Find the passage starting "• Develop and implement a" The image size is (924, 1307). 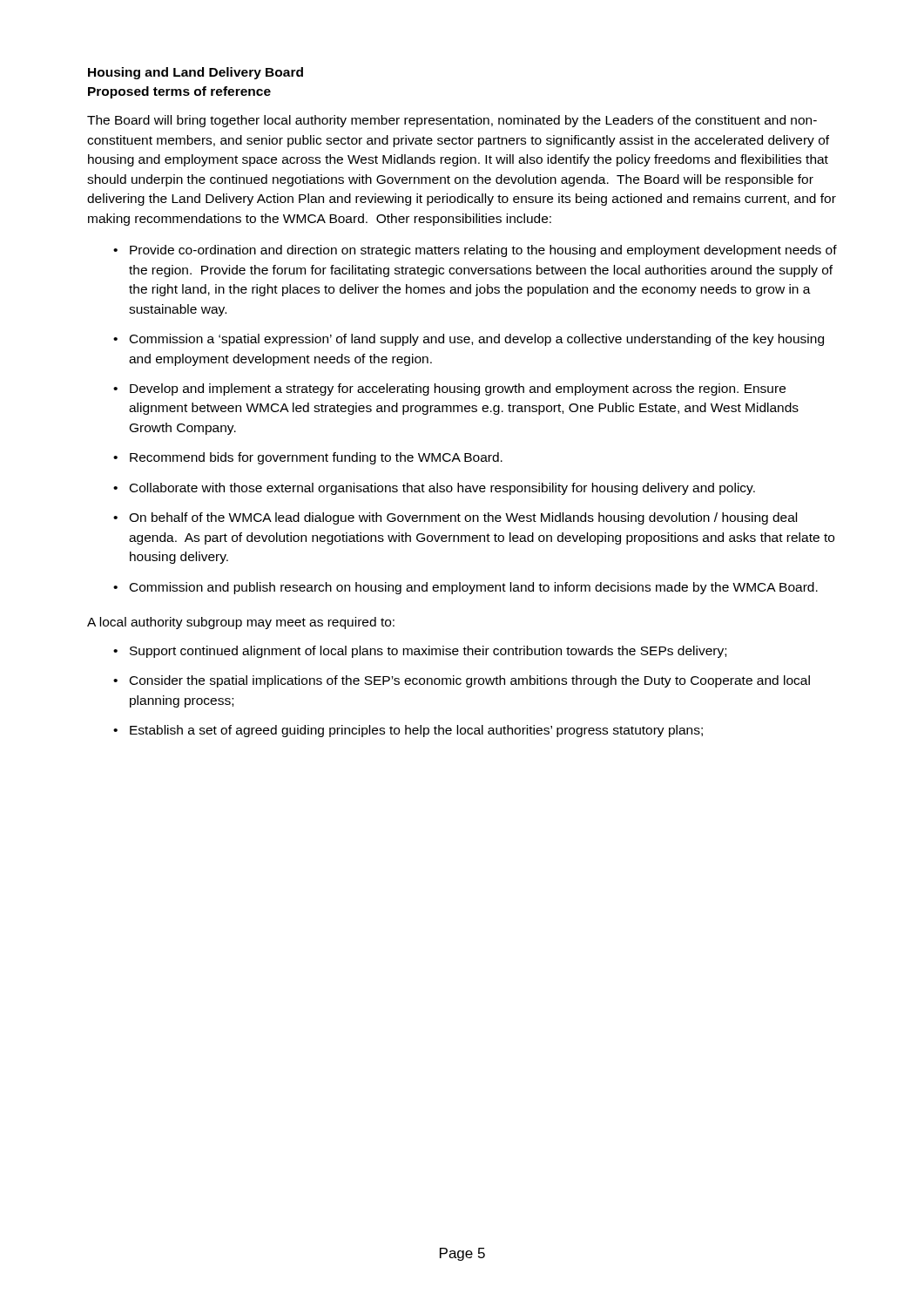click(x=475, y=408)
